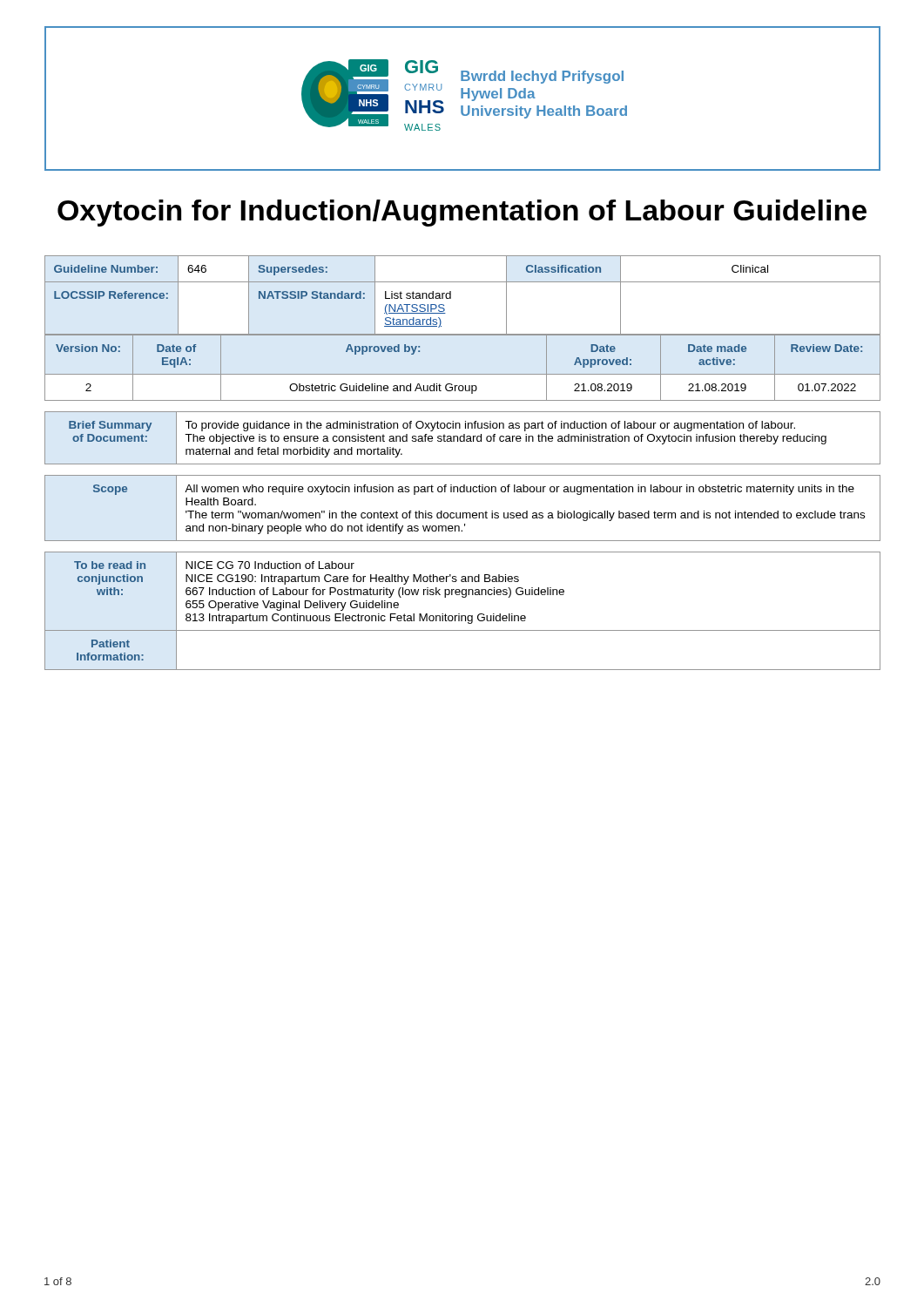This screenshot has width=924, height=1307.
Task: Find the table that mentions "Brief Summary of"
Action: [462, 438]
